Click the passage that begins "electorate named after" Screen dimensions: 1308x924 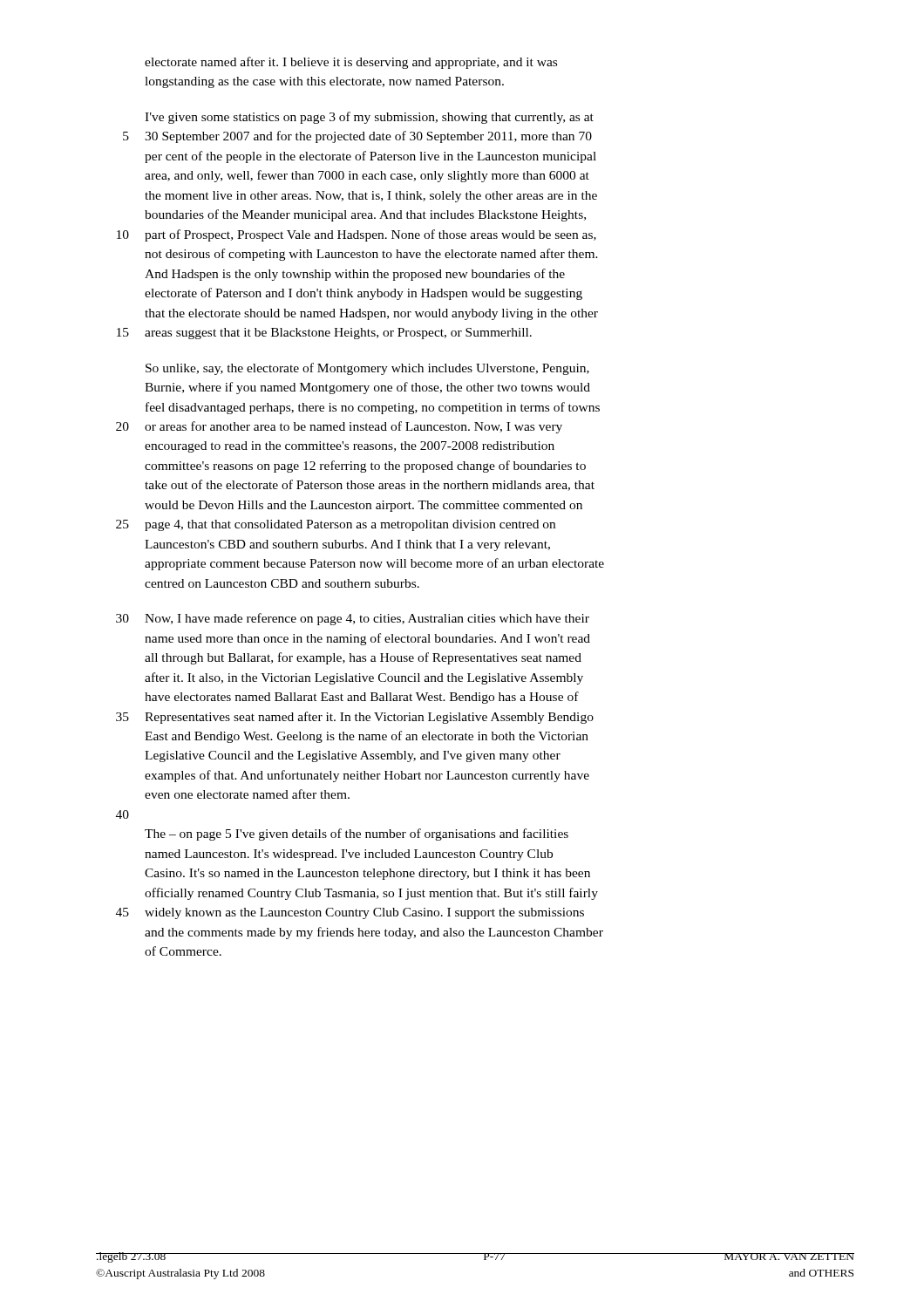pyautogui.click(x=499, y=72)
